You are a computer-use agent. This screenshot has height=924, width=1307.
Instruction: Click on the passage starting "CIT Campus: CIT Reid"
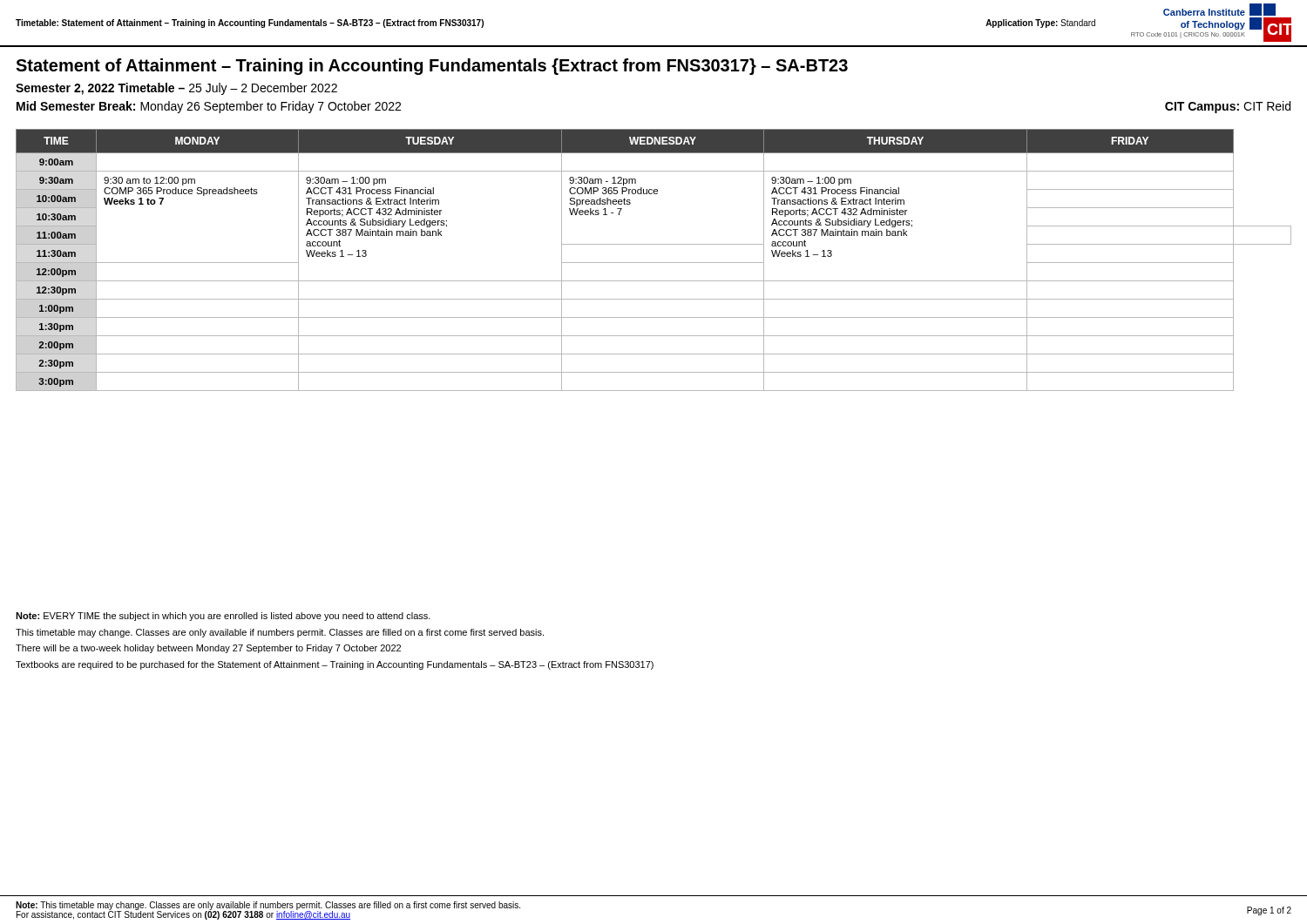(x=1228, y=106)
